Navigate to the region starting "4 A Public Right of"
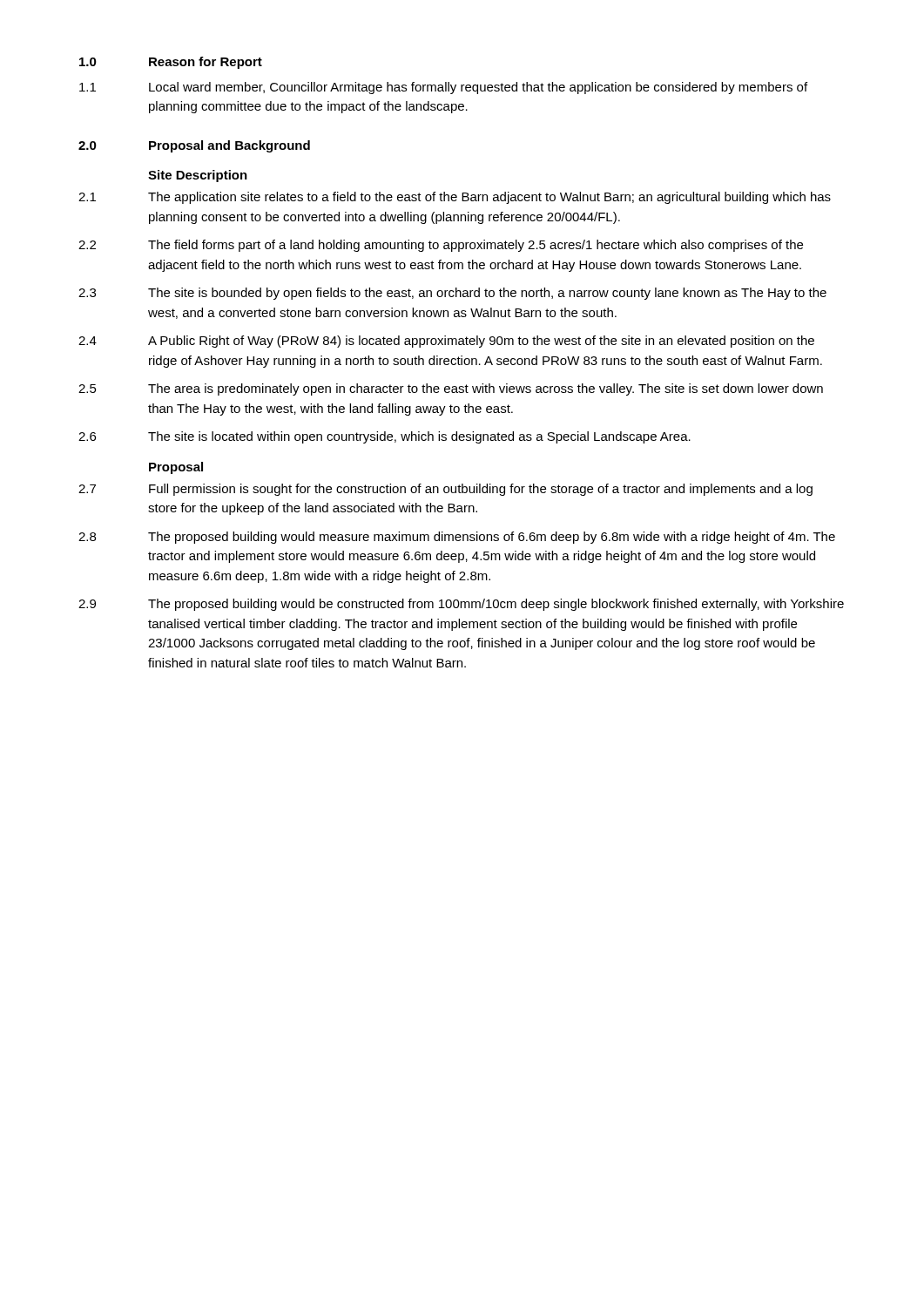Screen dimensions: 1307x924 462,351
